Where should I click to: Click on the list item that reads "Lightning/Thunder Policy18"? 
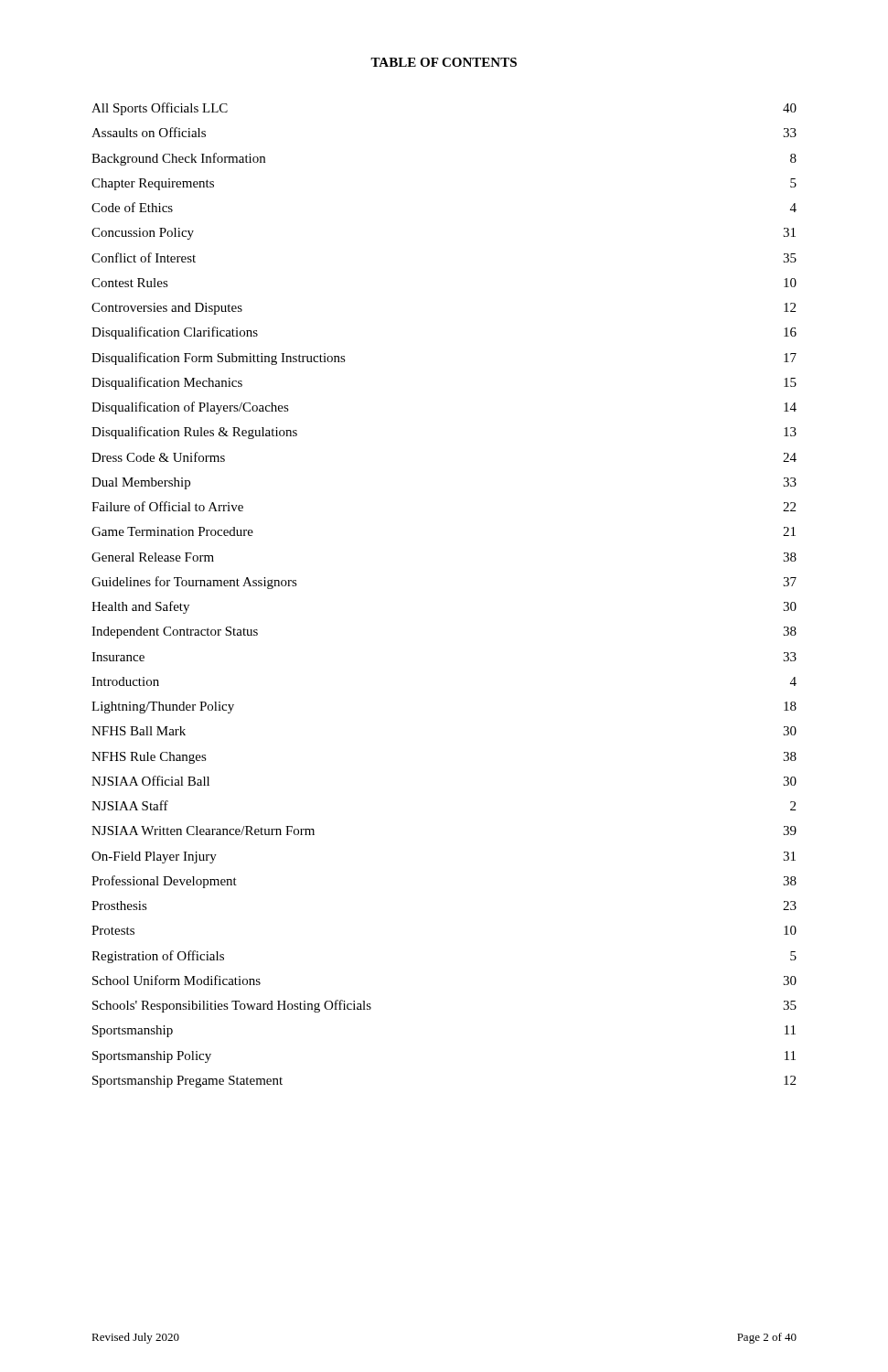click(x=154, y=707)
